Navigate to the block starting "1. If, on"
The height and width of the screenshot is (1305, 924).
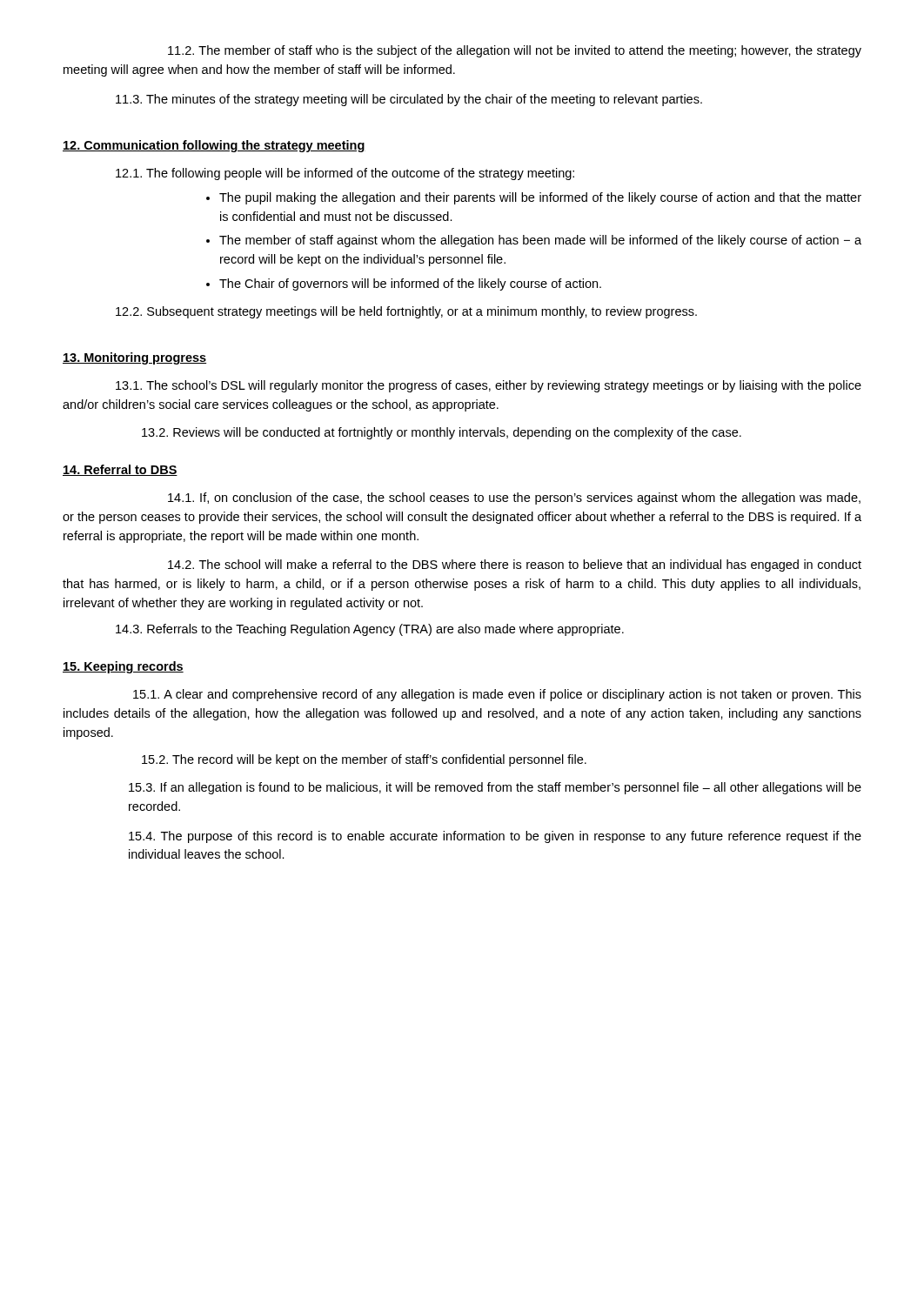(x=462, y=517)
